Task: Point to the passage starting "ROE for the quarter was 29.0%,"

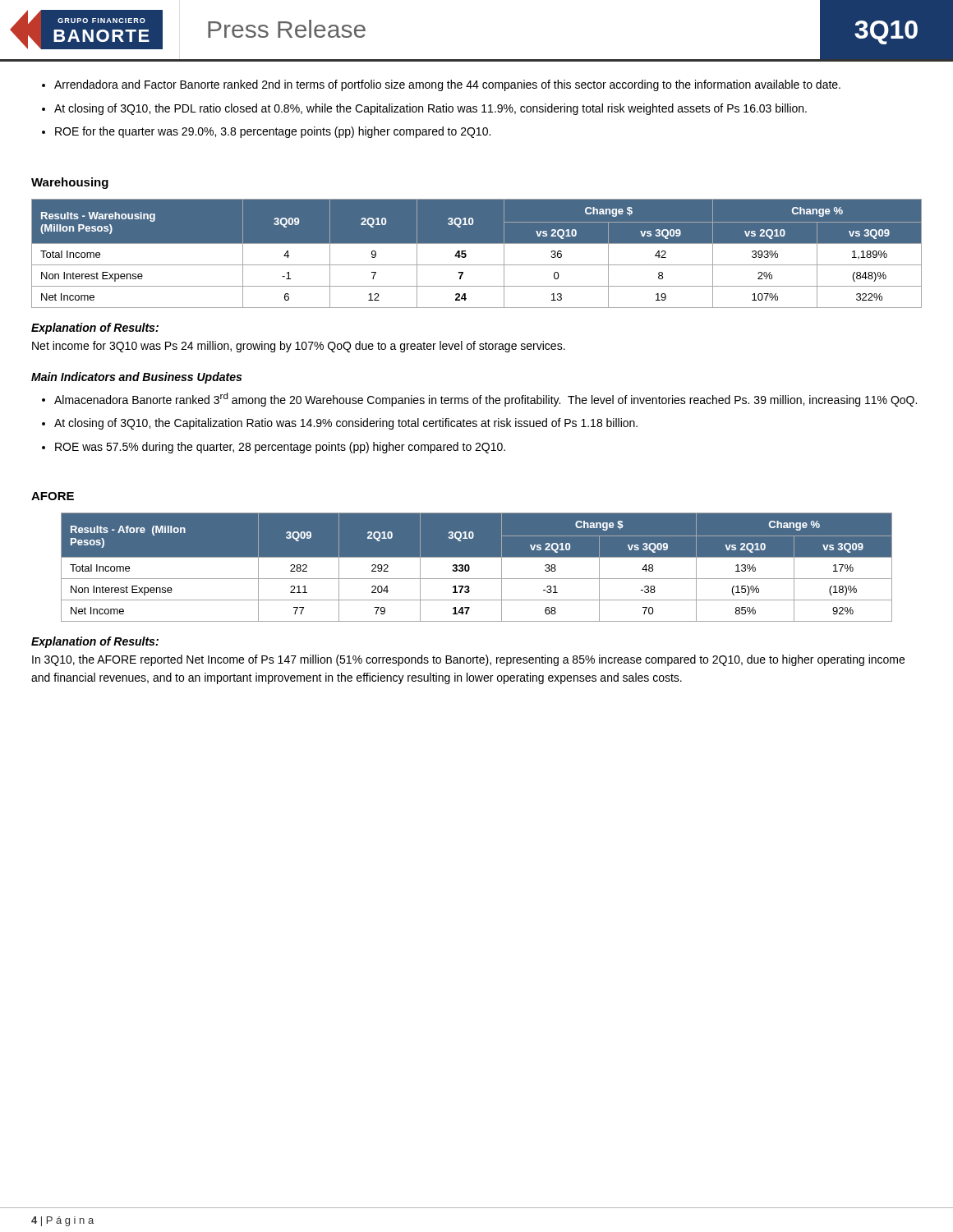Action: point(273,132)
